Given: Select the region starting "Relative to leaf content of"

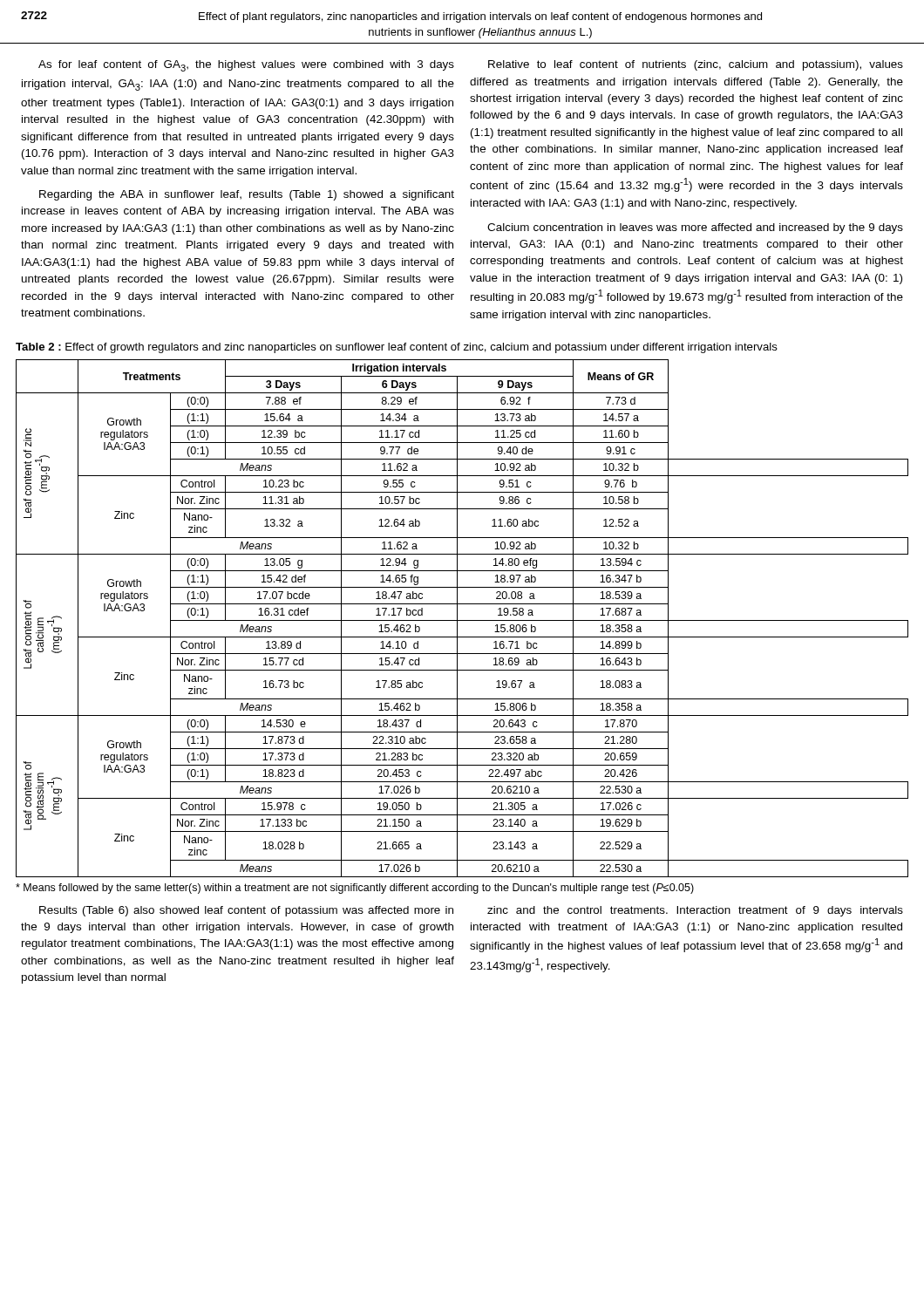Looking at the screenshot, I should coord(686,190).
